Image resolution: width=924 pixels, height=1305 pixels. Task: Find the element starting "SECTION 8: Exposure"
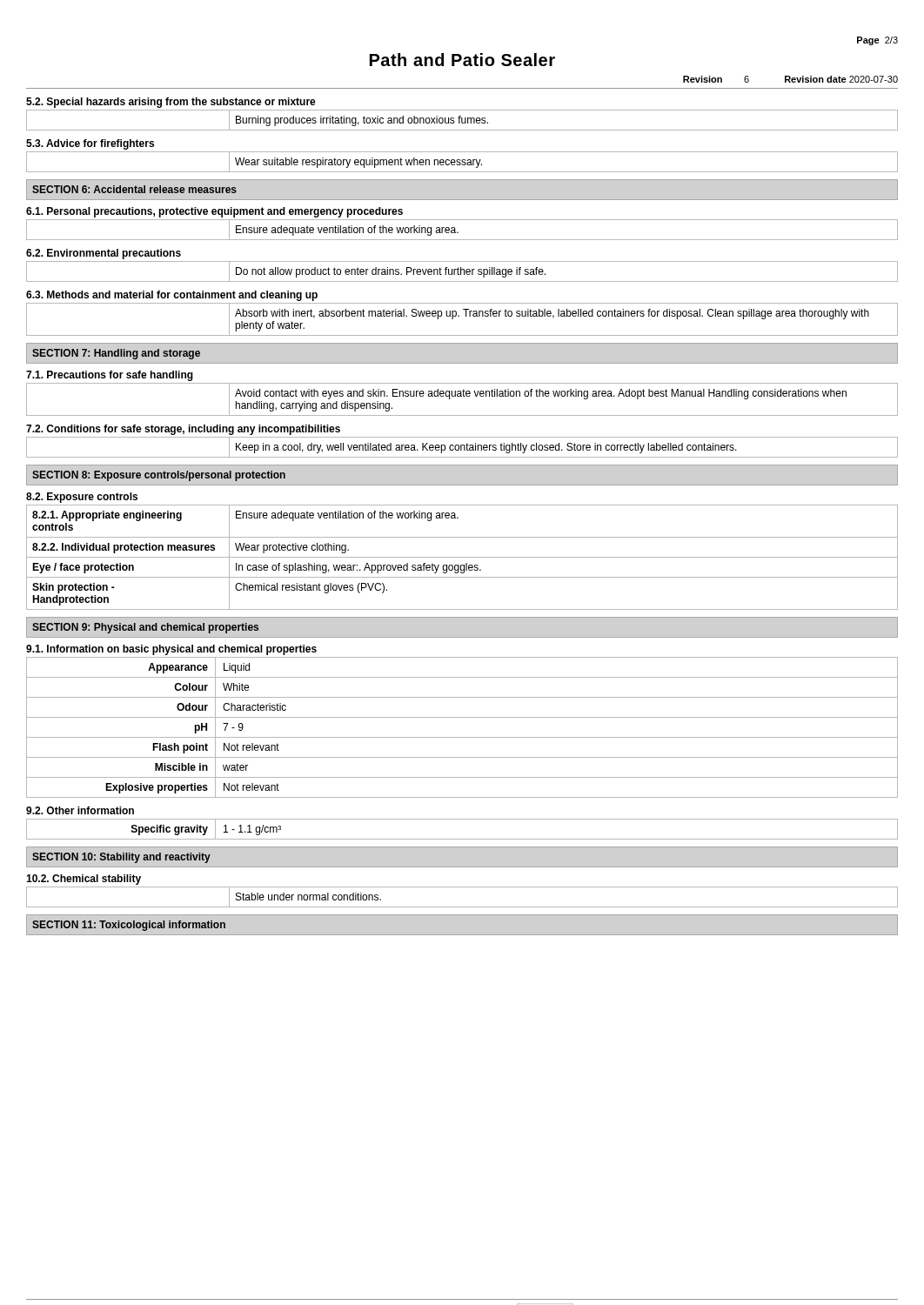pos(159,475)
